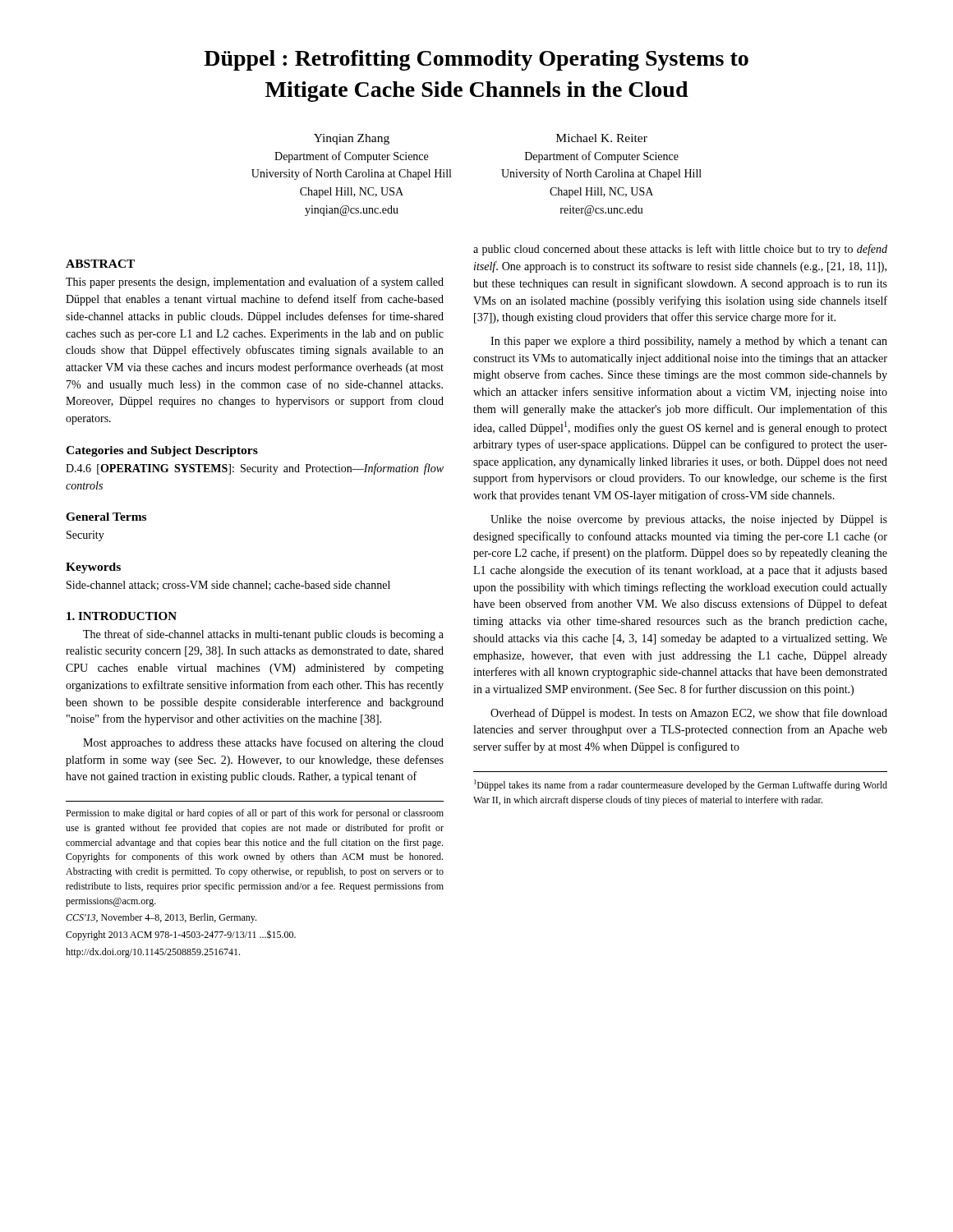Click where it says "Categories and Subject Descriptors"
The width and height of the screenshot is (953, 1232).
[162, 450]
